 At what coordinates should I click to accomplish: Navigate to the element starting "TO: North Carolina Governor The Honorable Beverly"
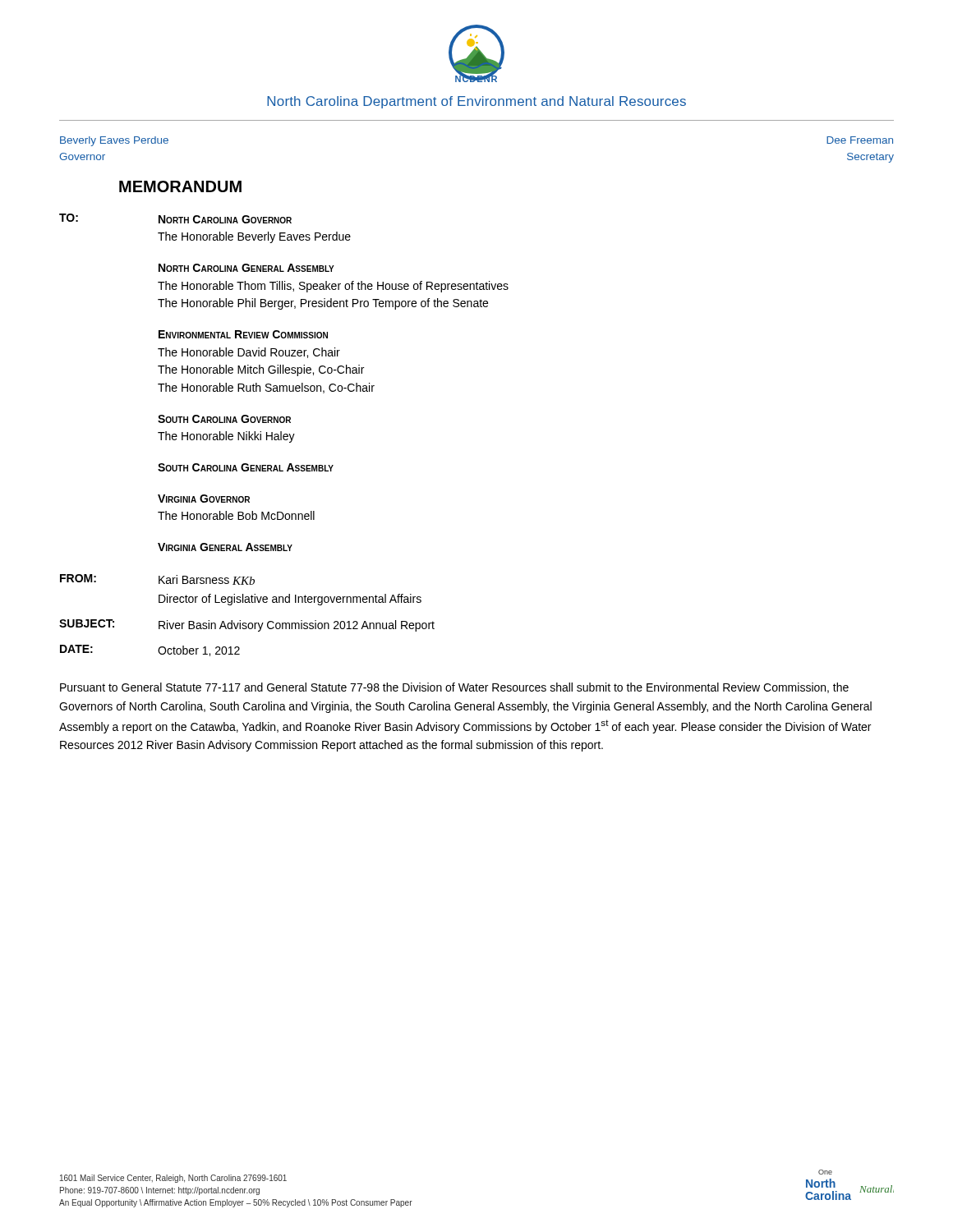coord(175,218)
